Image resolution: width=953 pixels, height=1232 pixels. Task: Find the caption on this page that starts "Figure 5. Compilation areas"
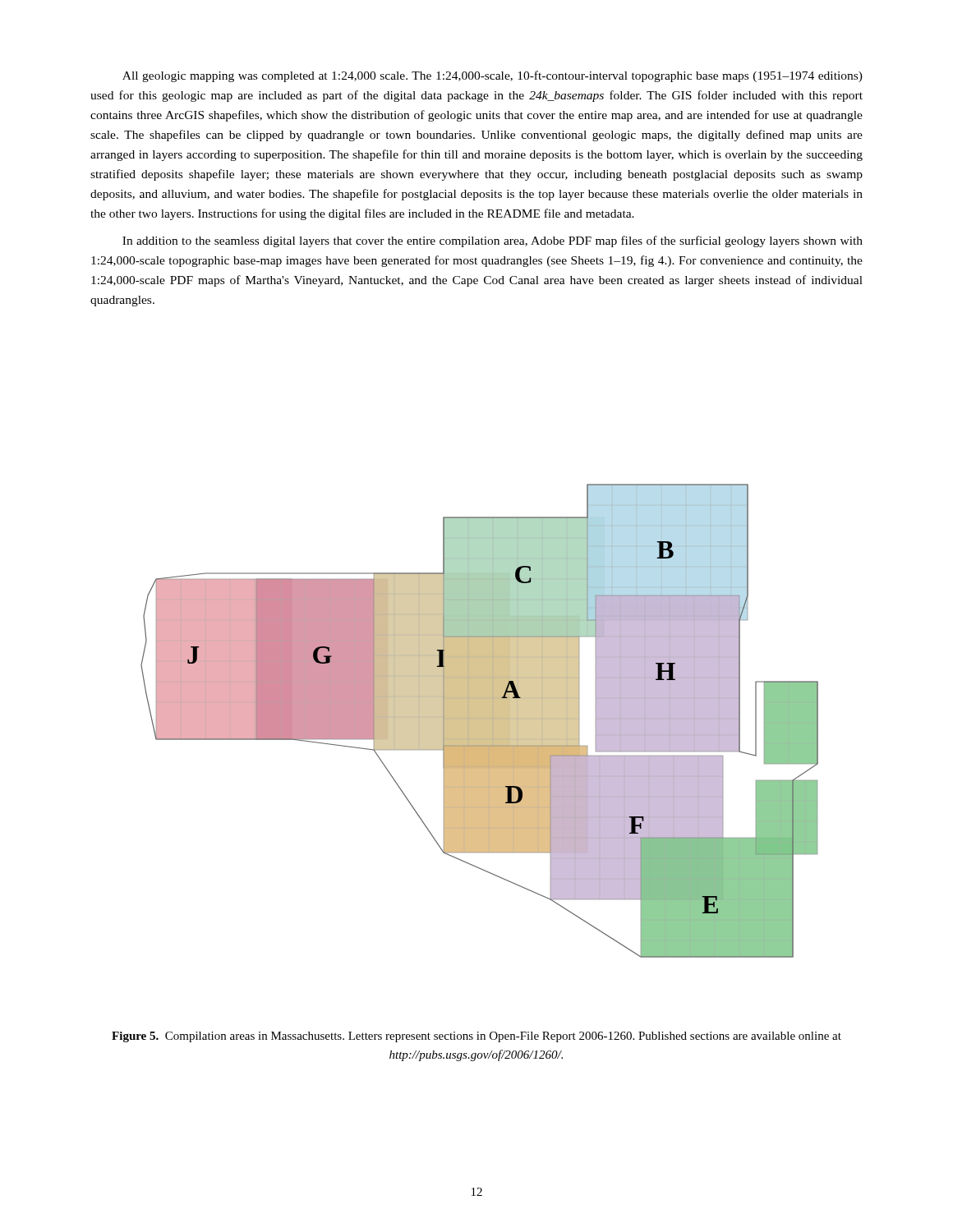tap(476, 1045)
